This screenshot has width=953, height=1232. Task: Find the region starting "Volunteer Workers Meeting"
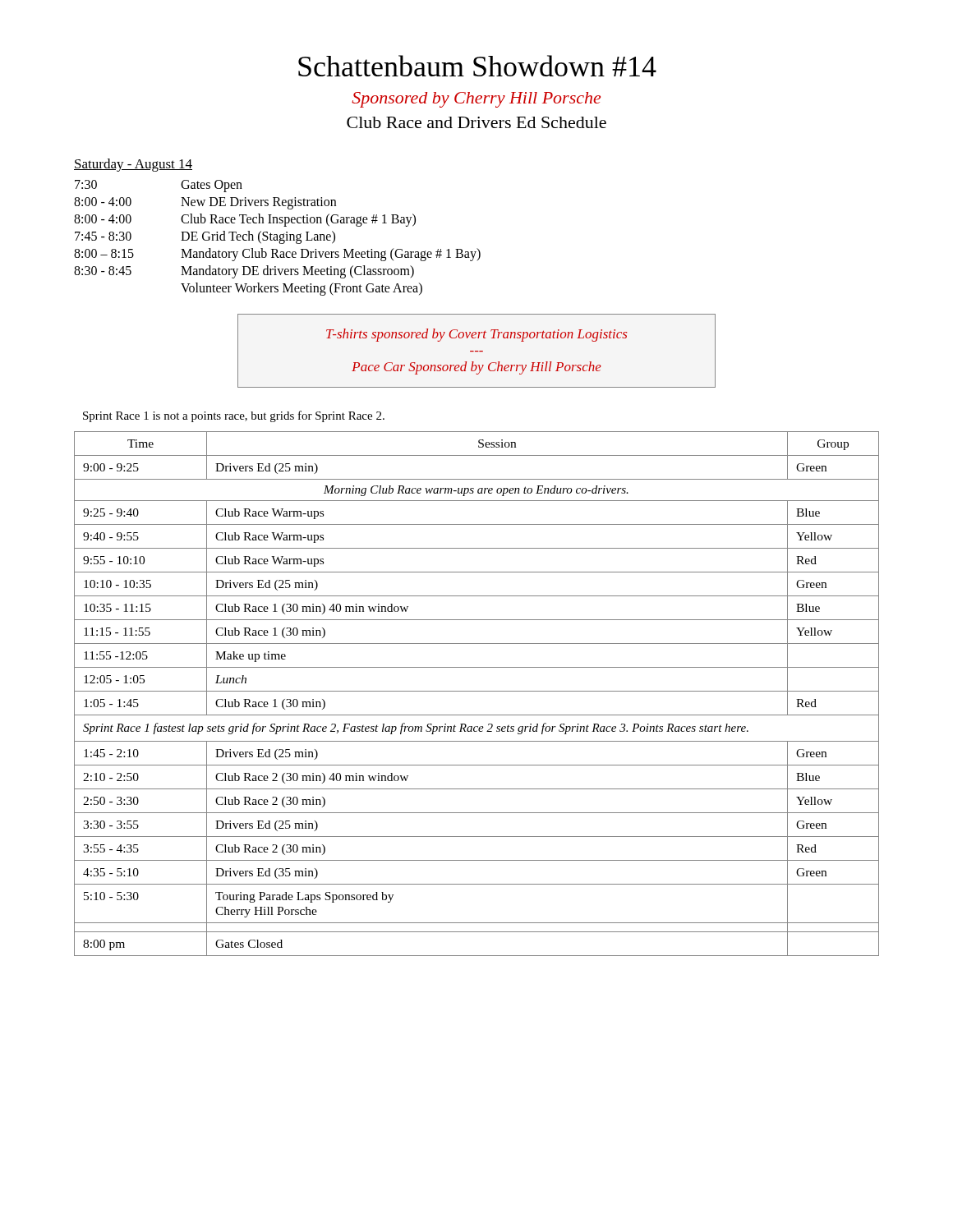click(x=302, y=289)
